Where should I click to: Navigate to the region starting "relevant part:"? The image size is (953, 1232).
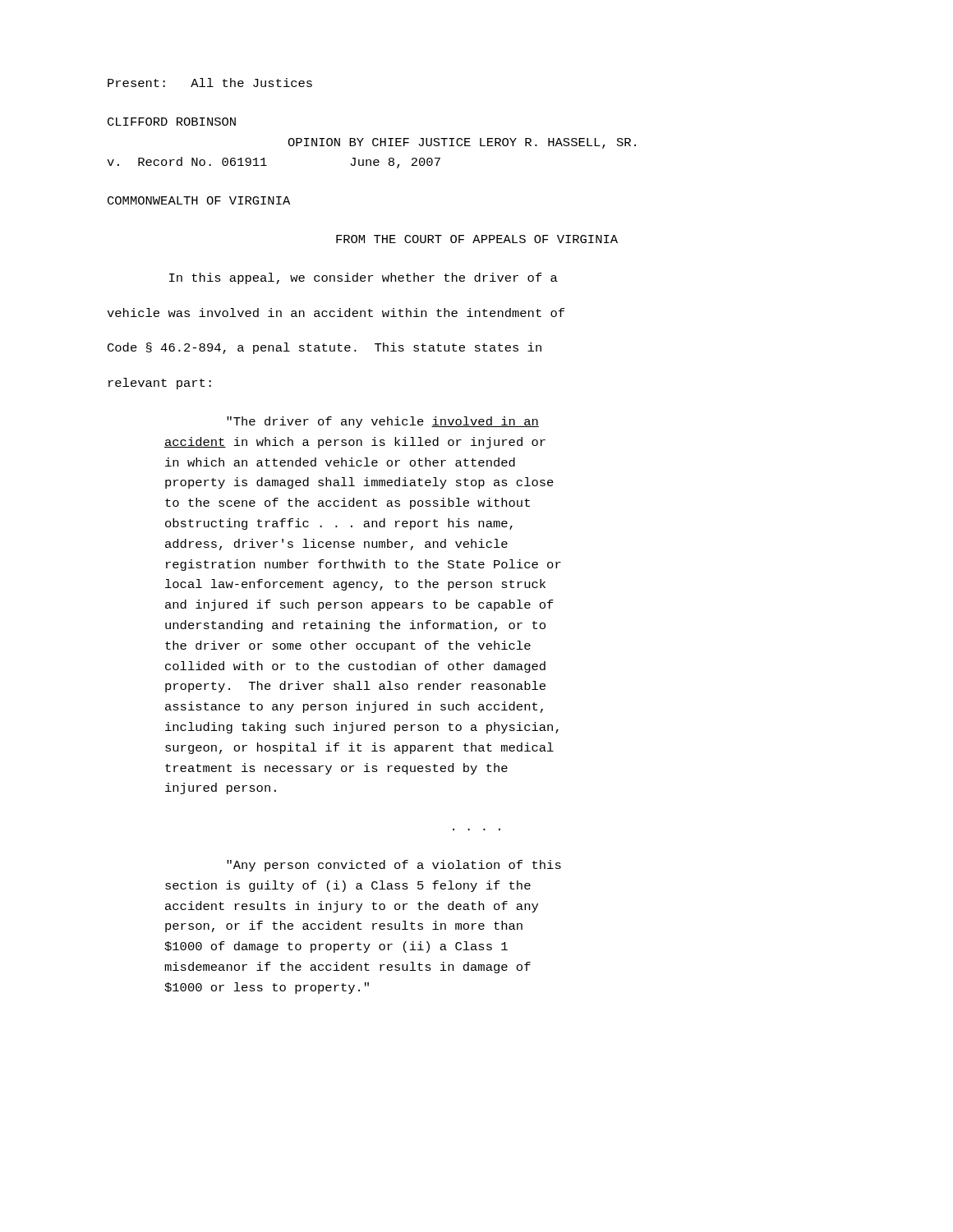[x=160, y=384]
